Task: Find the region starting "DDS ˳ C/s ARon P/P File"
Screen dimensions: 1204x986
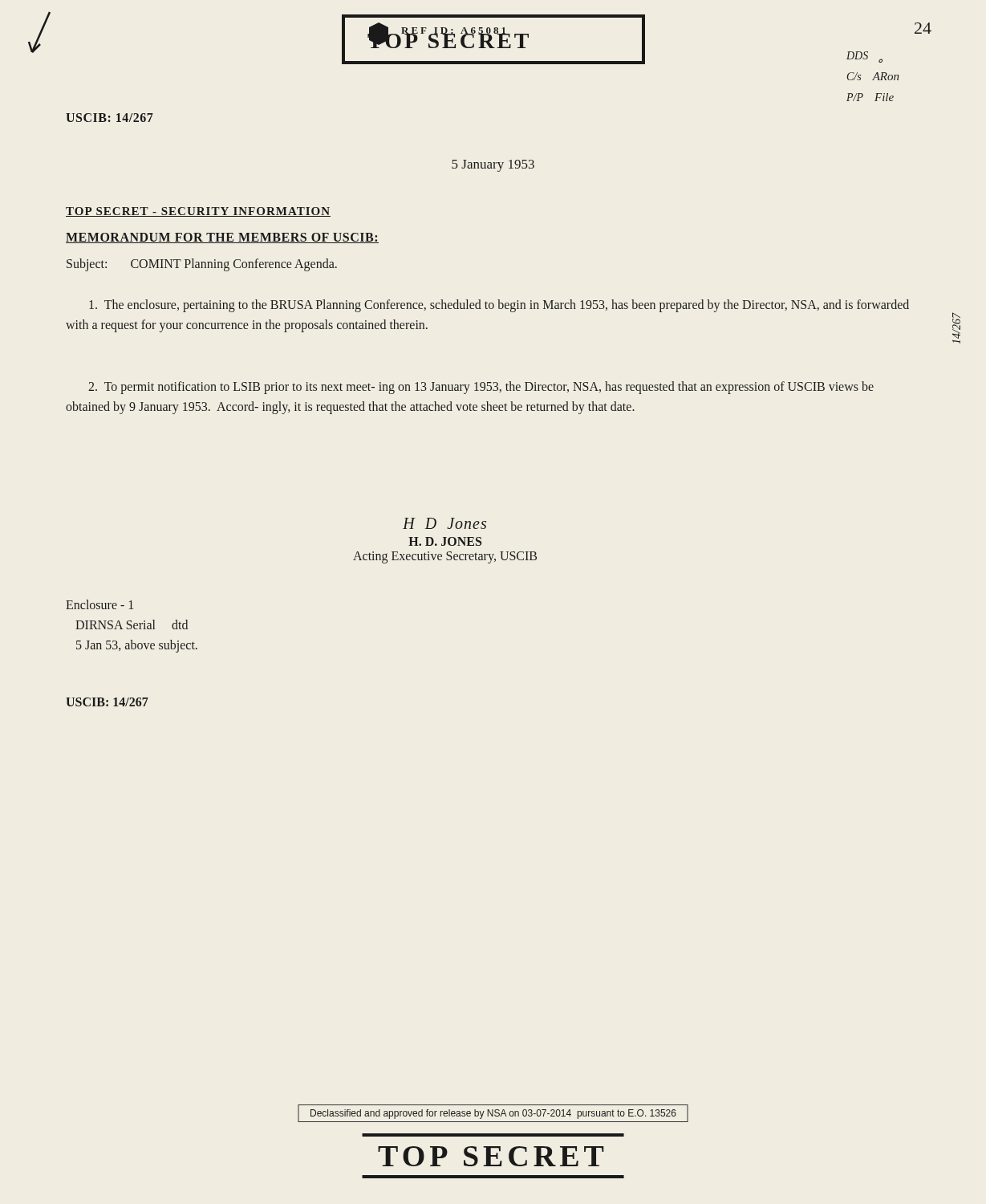Action: point(873,76)
